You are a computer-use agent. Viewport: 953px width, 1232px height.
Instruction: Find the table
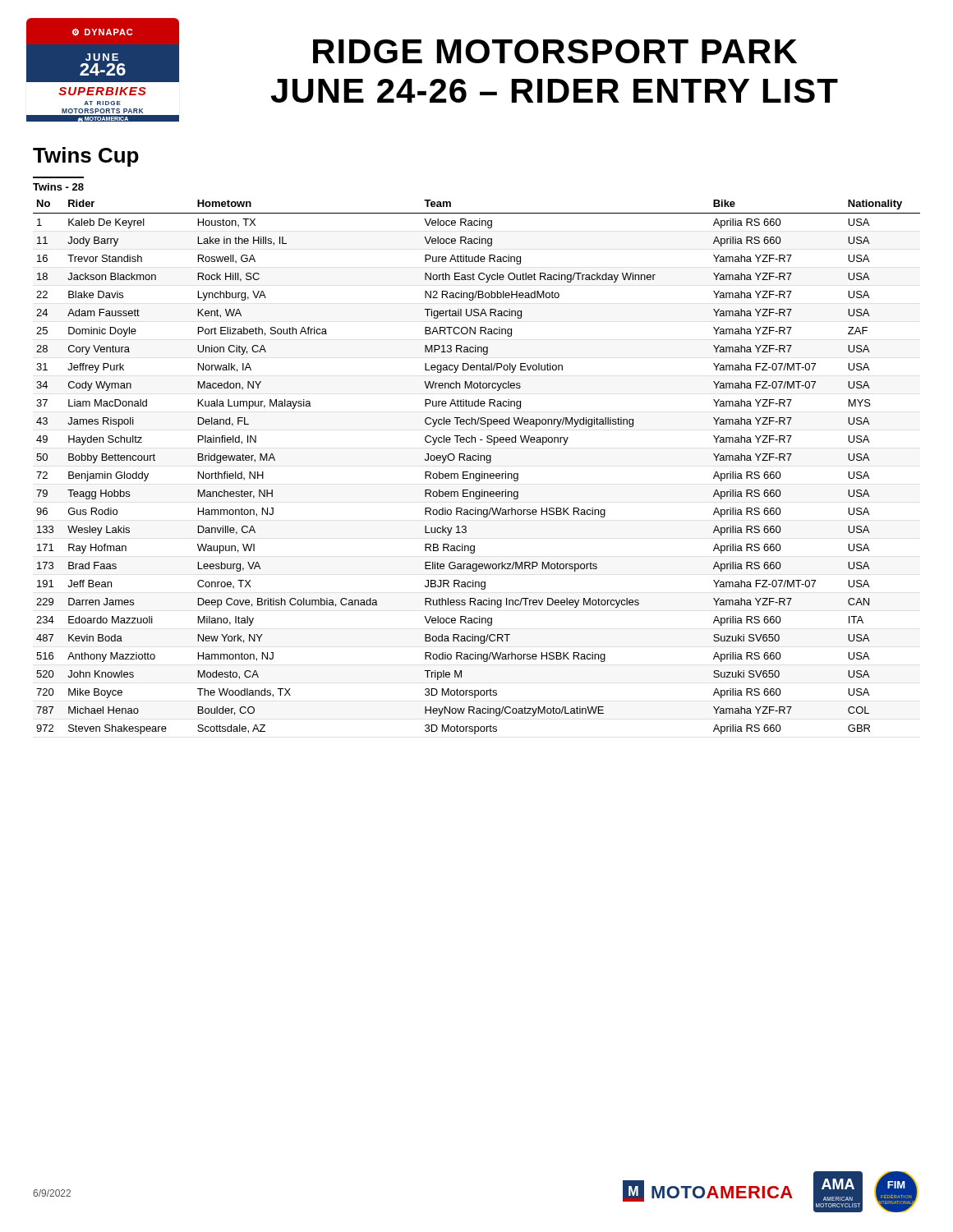476,457
